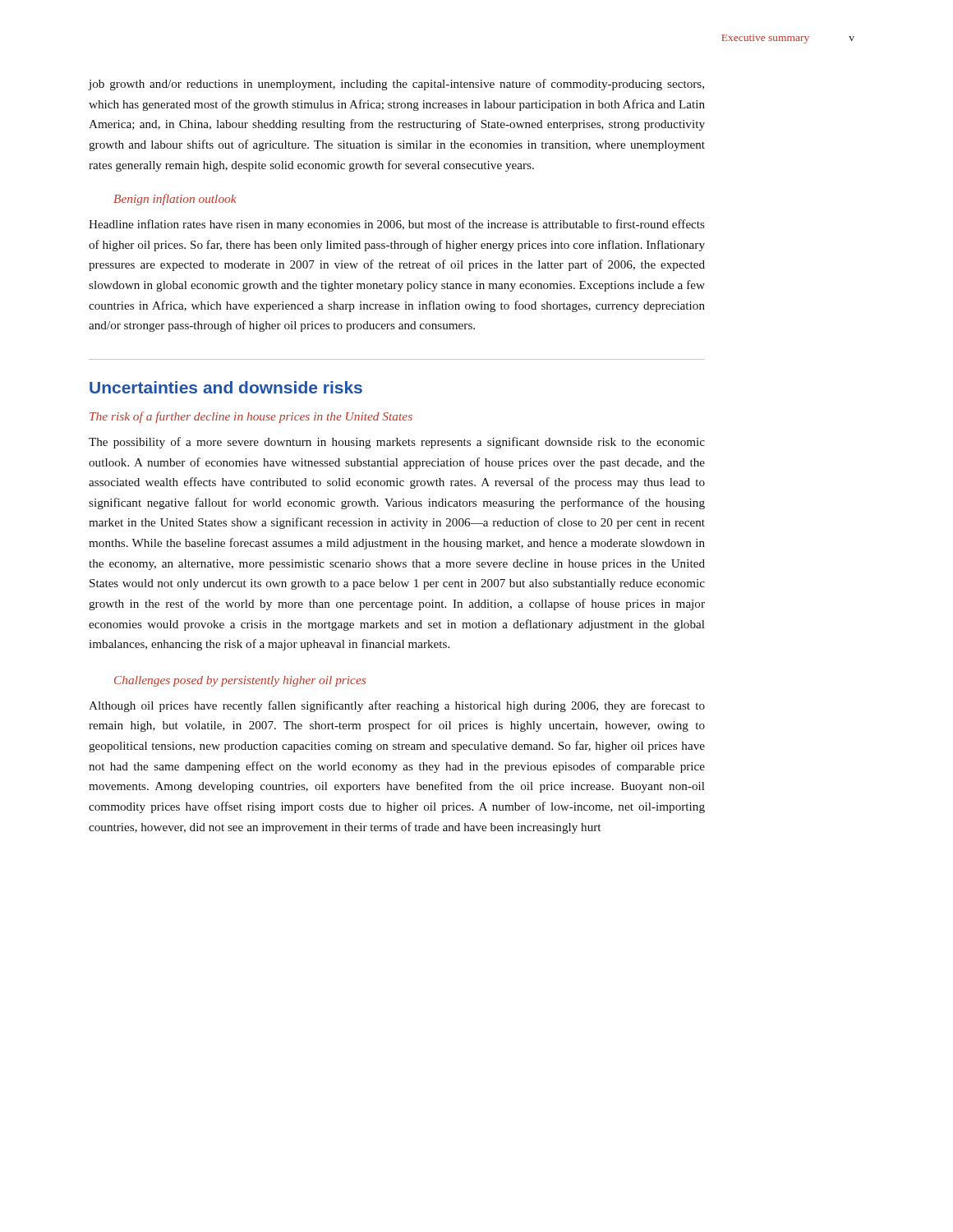Viewport: 953px width, 1232px height.
Task: Point to the text starting "Headline inflation rates have risen in many economies"
Action: tap(397, 275)
